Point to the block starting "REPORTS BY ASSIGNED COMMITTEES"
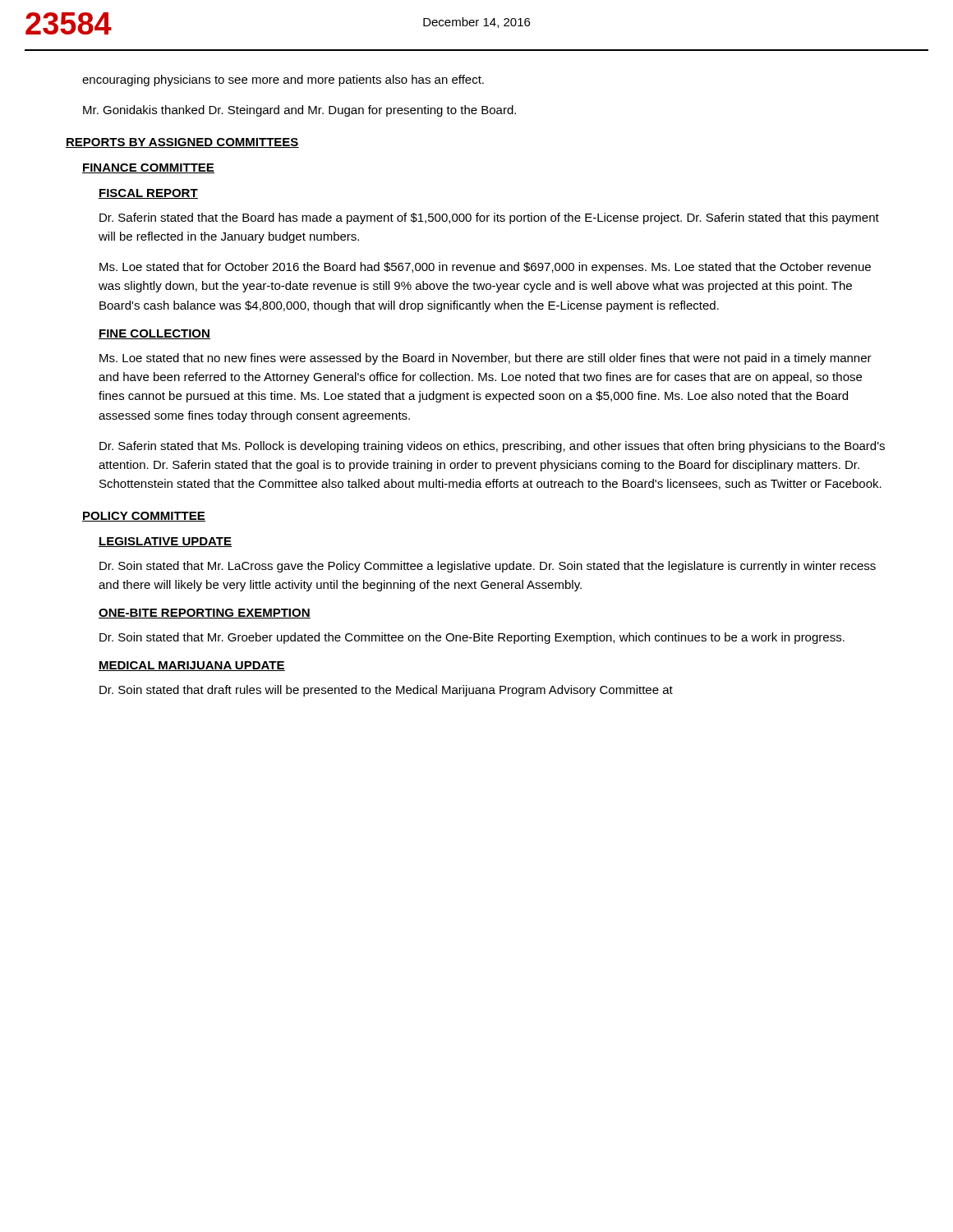The height and width of the screenshot is (1232, 953). (x=182, y=141)
